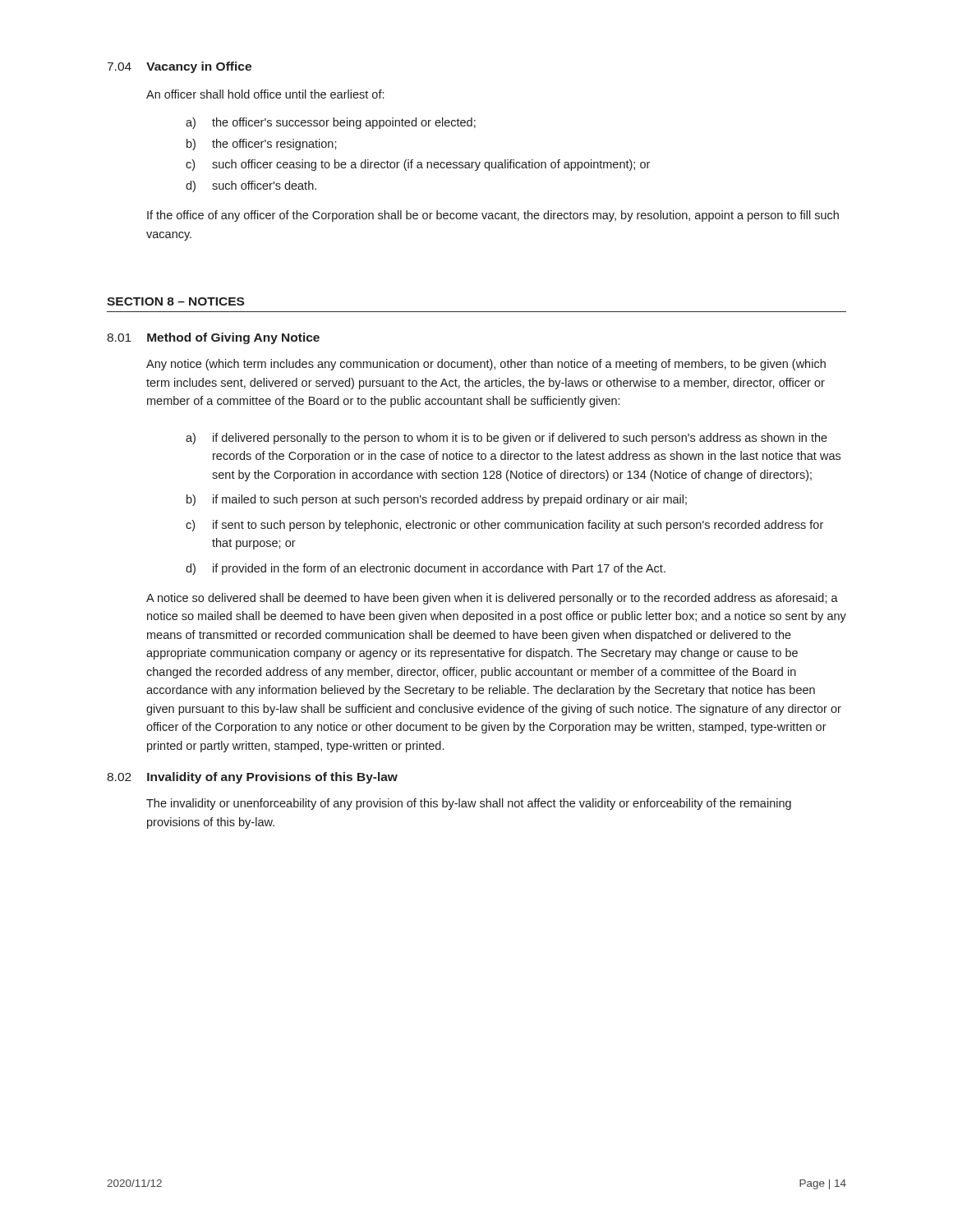Where is the section header that starts "8.01 Method of"?
The height and width of the screenshot is (1232, 953).
(x=213, y=338)
